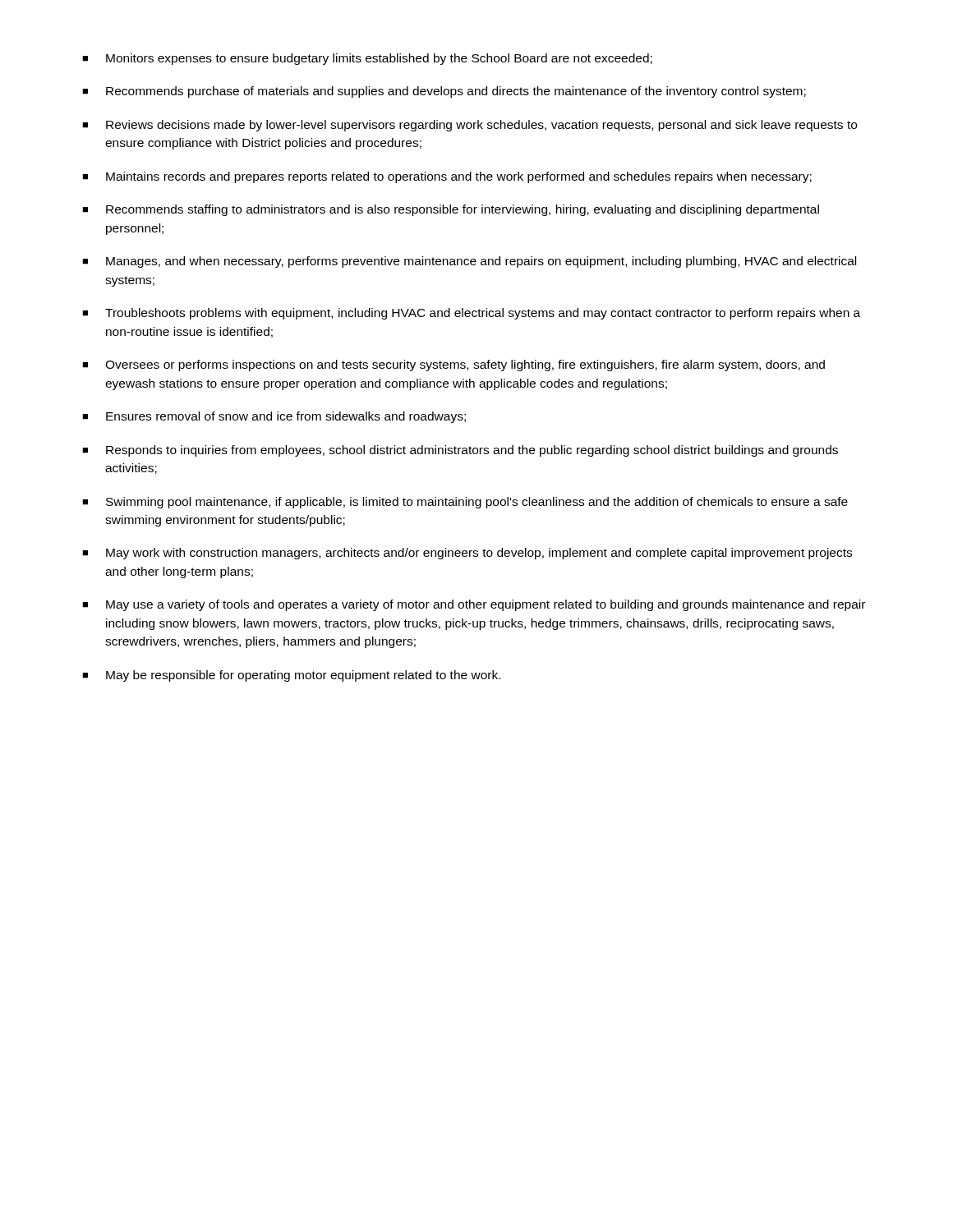Find the block on this page that starts "■ Monitors expenses to ensure budgetary limits established"
953x1232 pixels.
coord(476,59)
